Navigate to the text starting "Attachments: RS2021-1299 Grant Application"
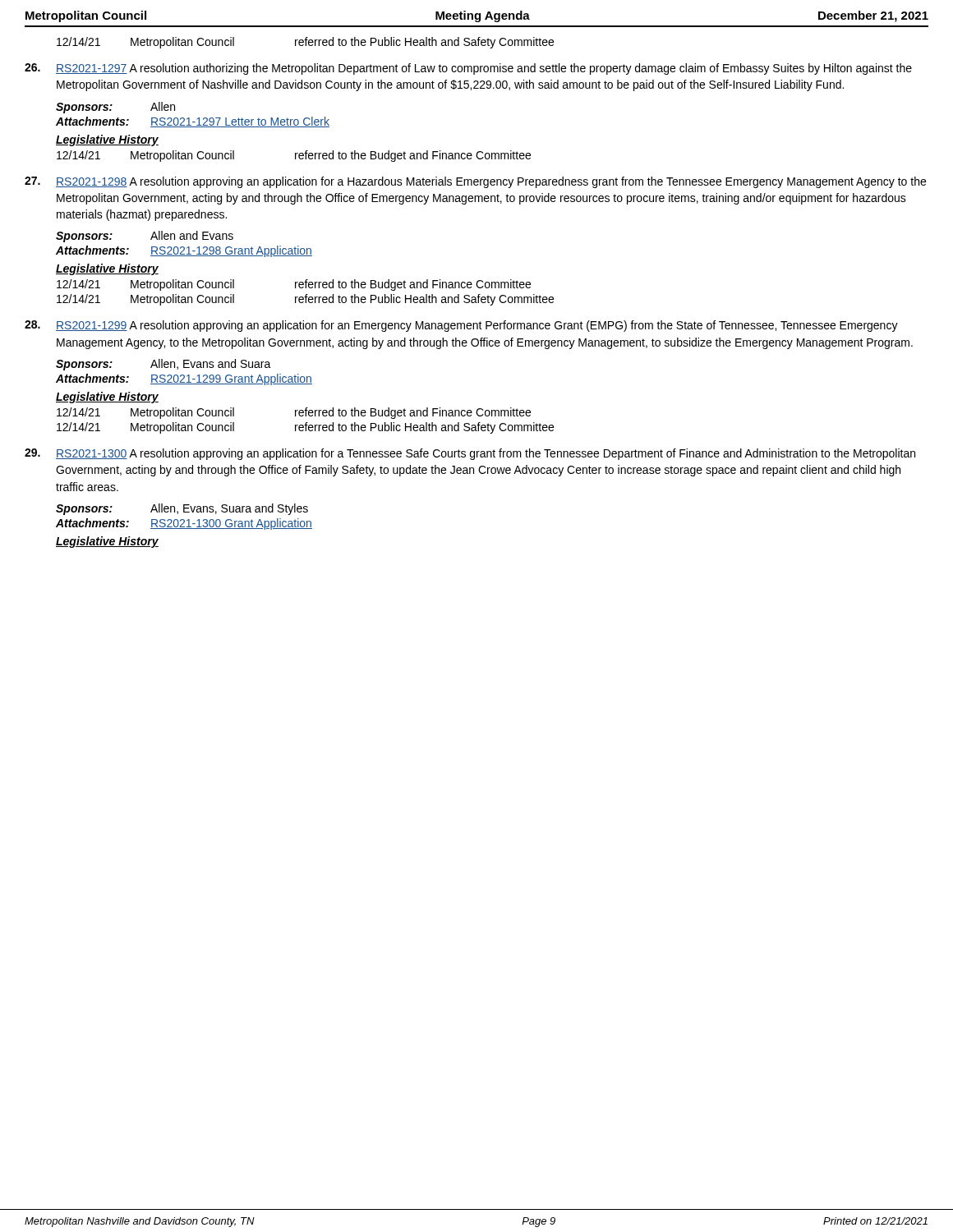 184,379
